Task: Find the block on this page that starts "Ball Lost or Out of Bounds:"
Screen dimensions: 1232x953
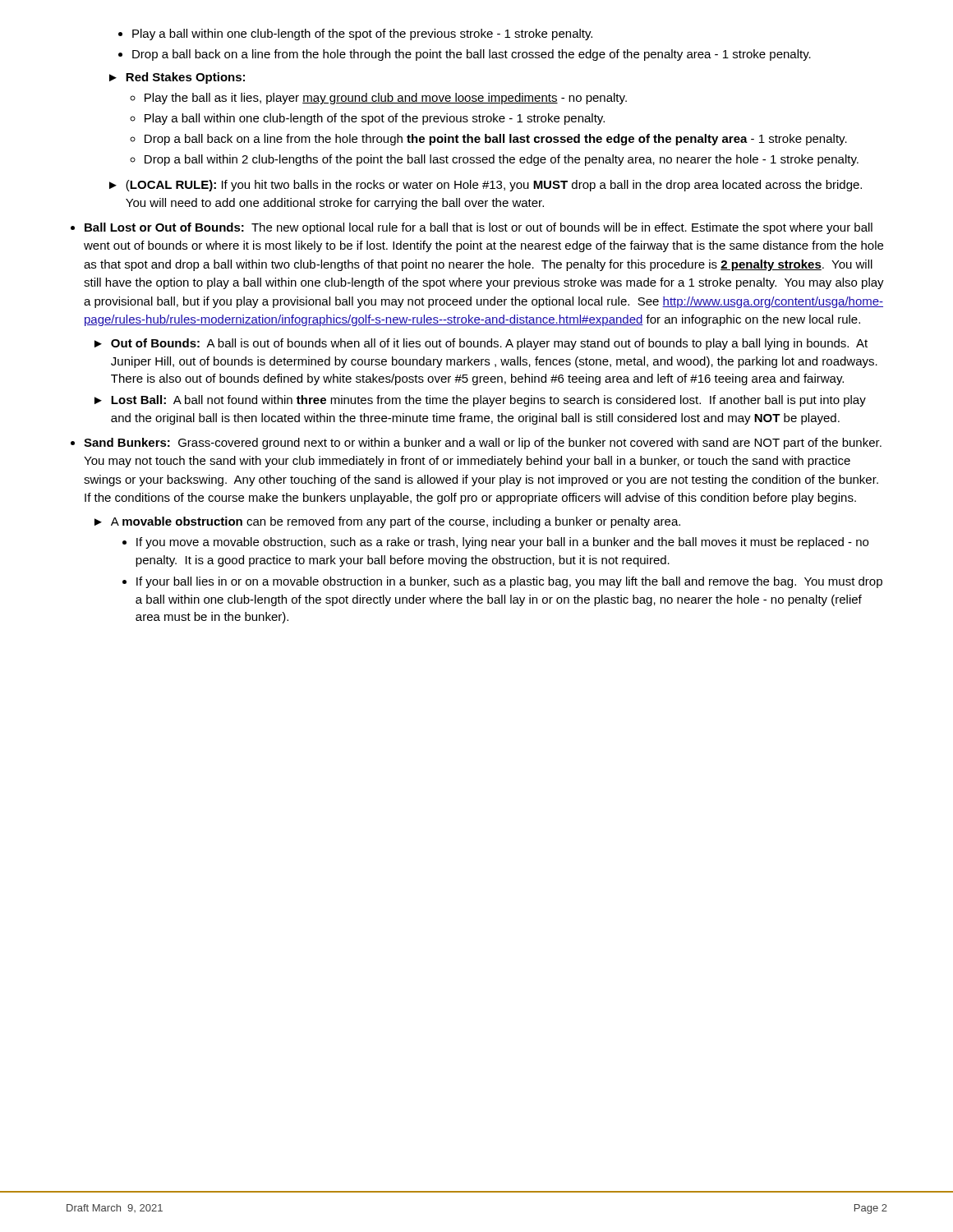Action: coord(476,322)
